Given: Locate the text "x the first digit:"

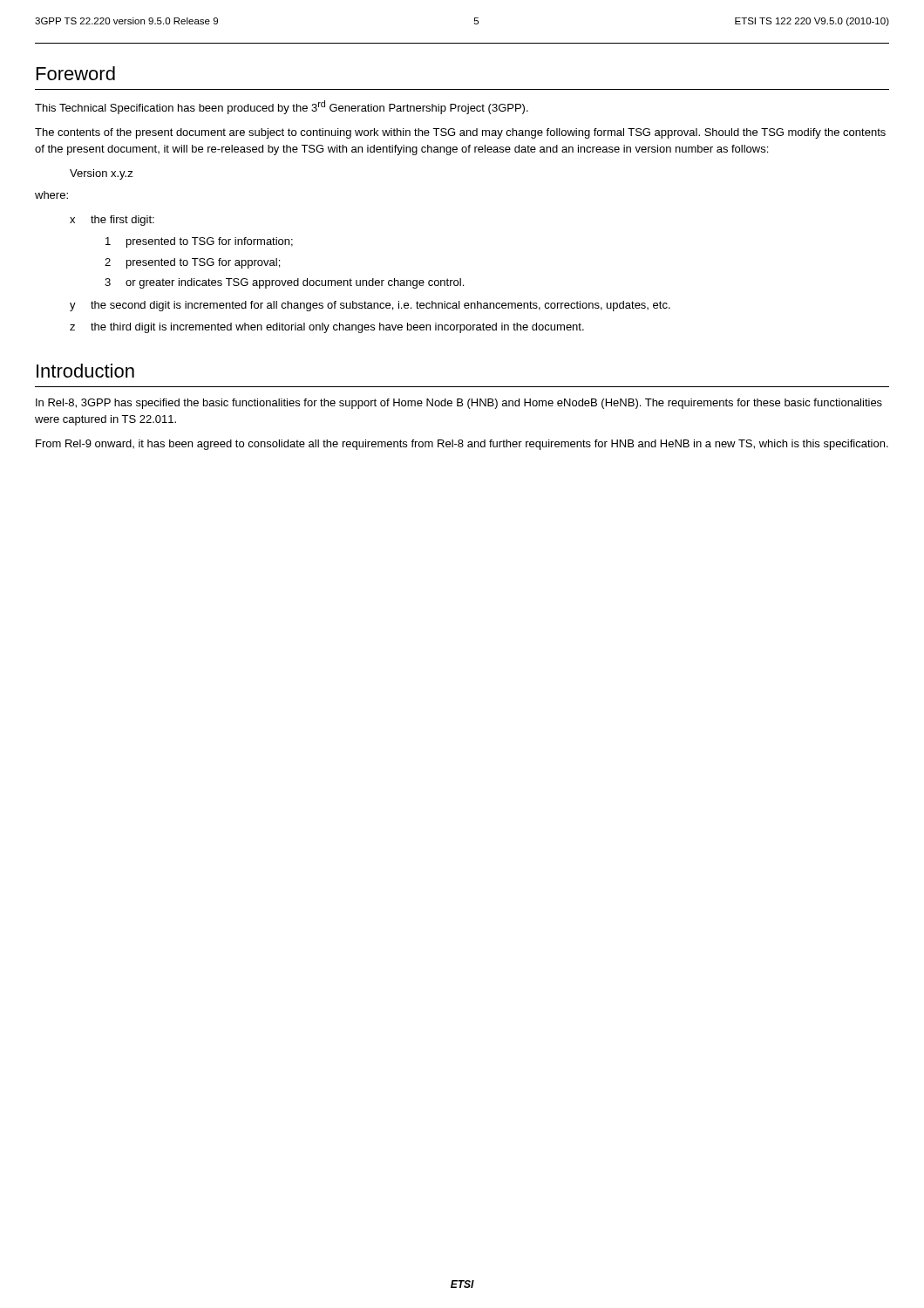Looking at the screenshot, I should tap(112, 221).
